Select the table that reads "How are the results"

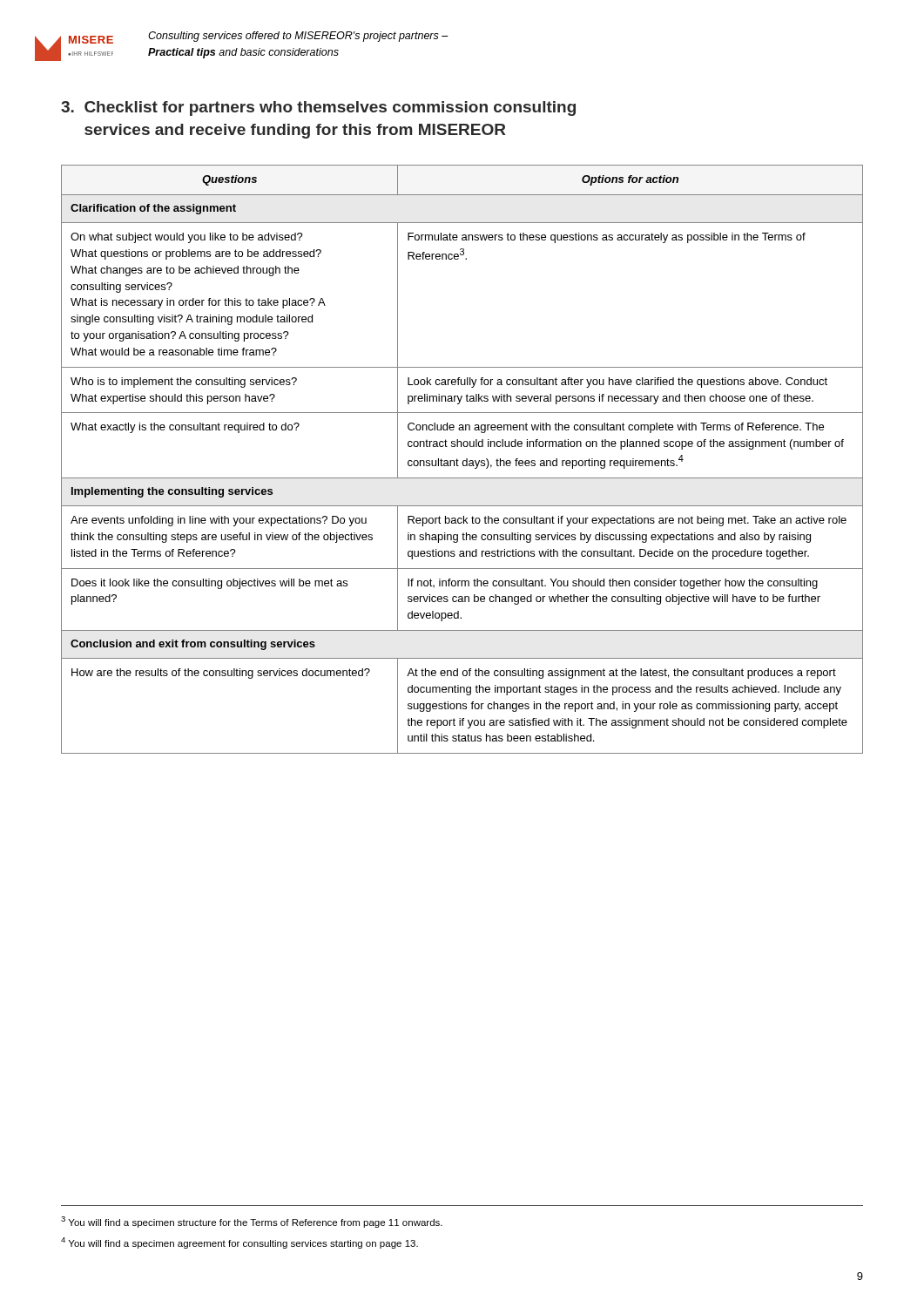(462, 459)
